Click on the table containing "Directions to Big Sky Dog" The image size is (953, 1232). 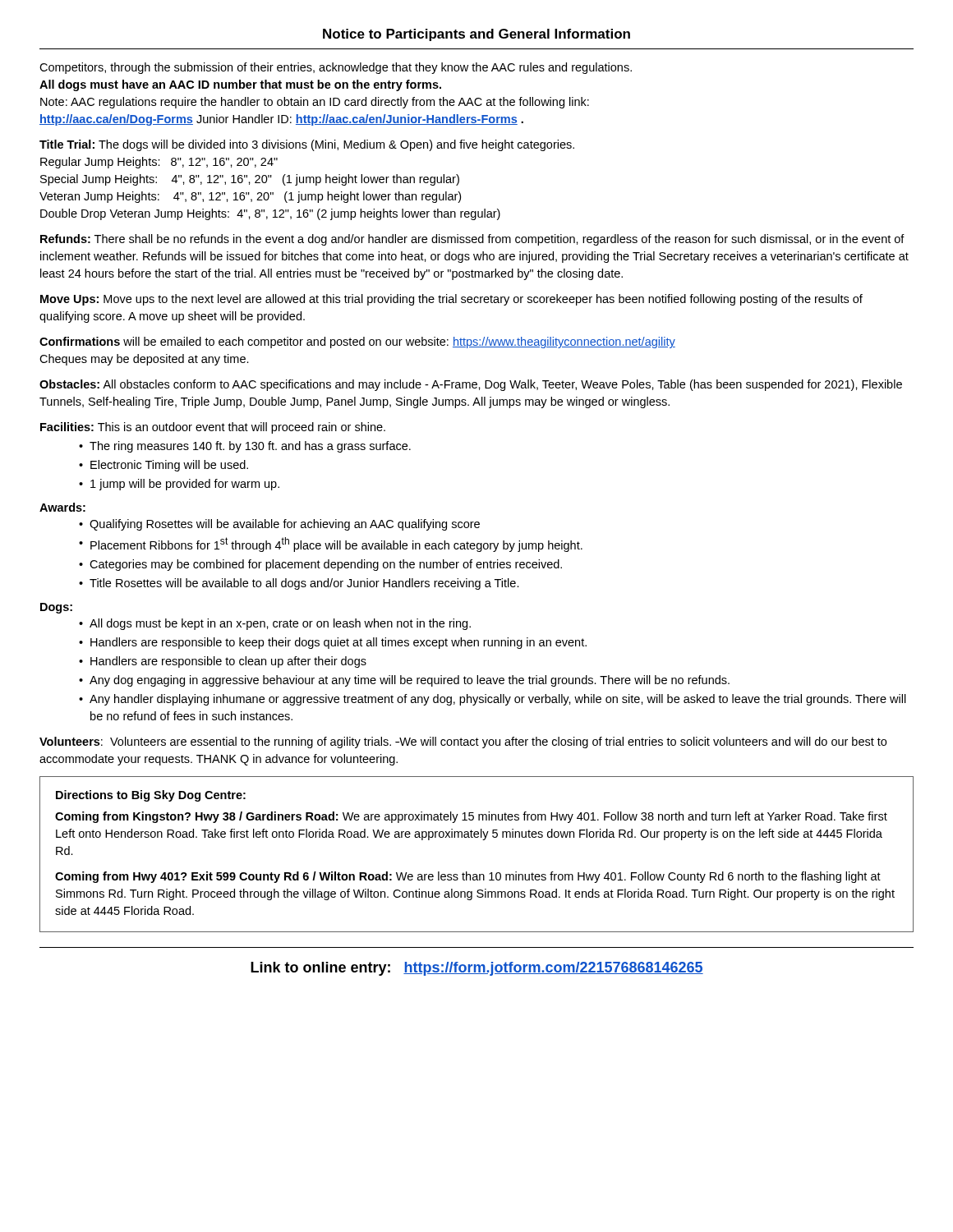(476, 855)
